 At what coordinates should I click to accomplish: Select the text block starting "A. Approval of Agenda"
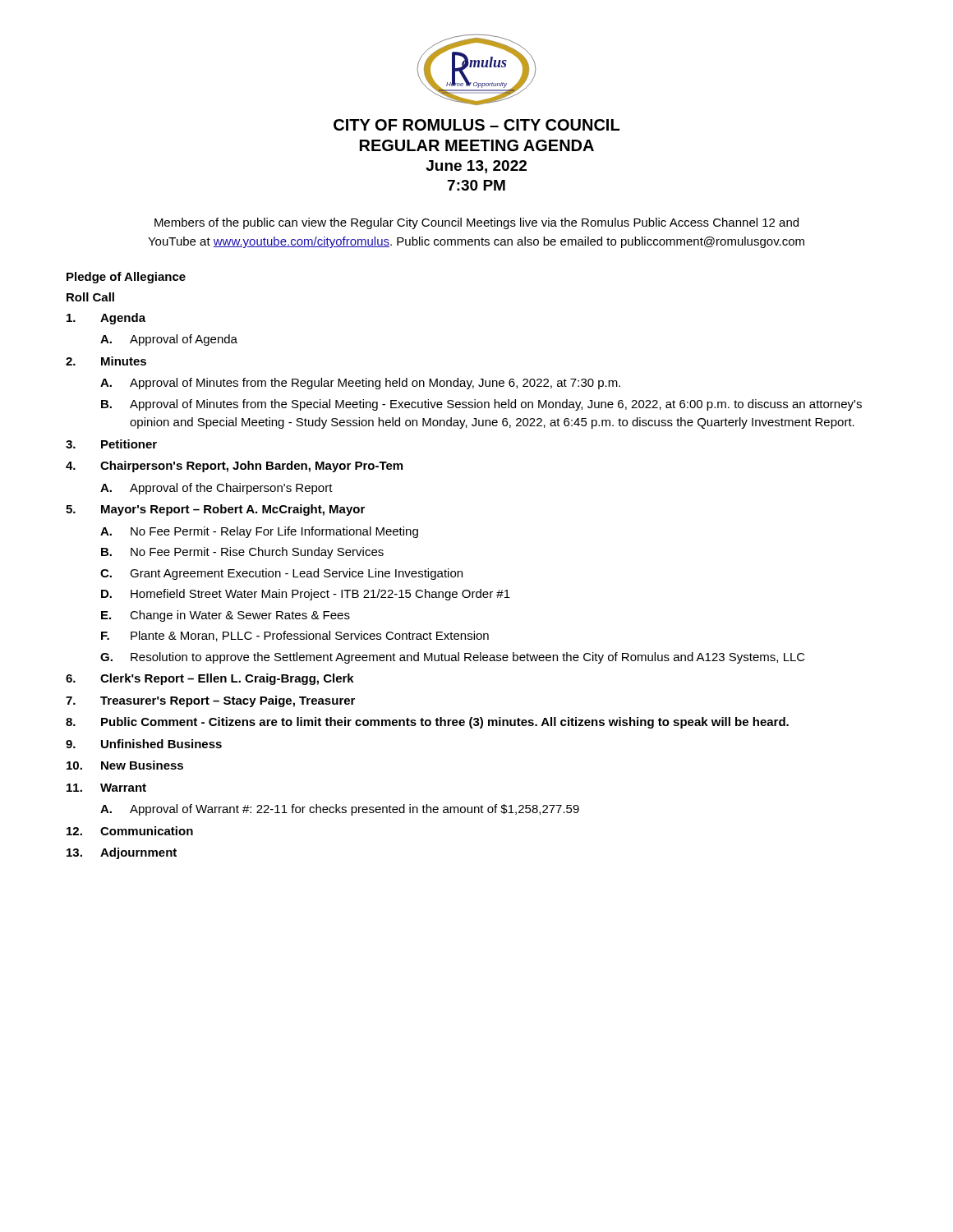click(x=169, y=340)
